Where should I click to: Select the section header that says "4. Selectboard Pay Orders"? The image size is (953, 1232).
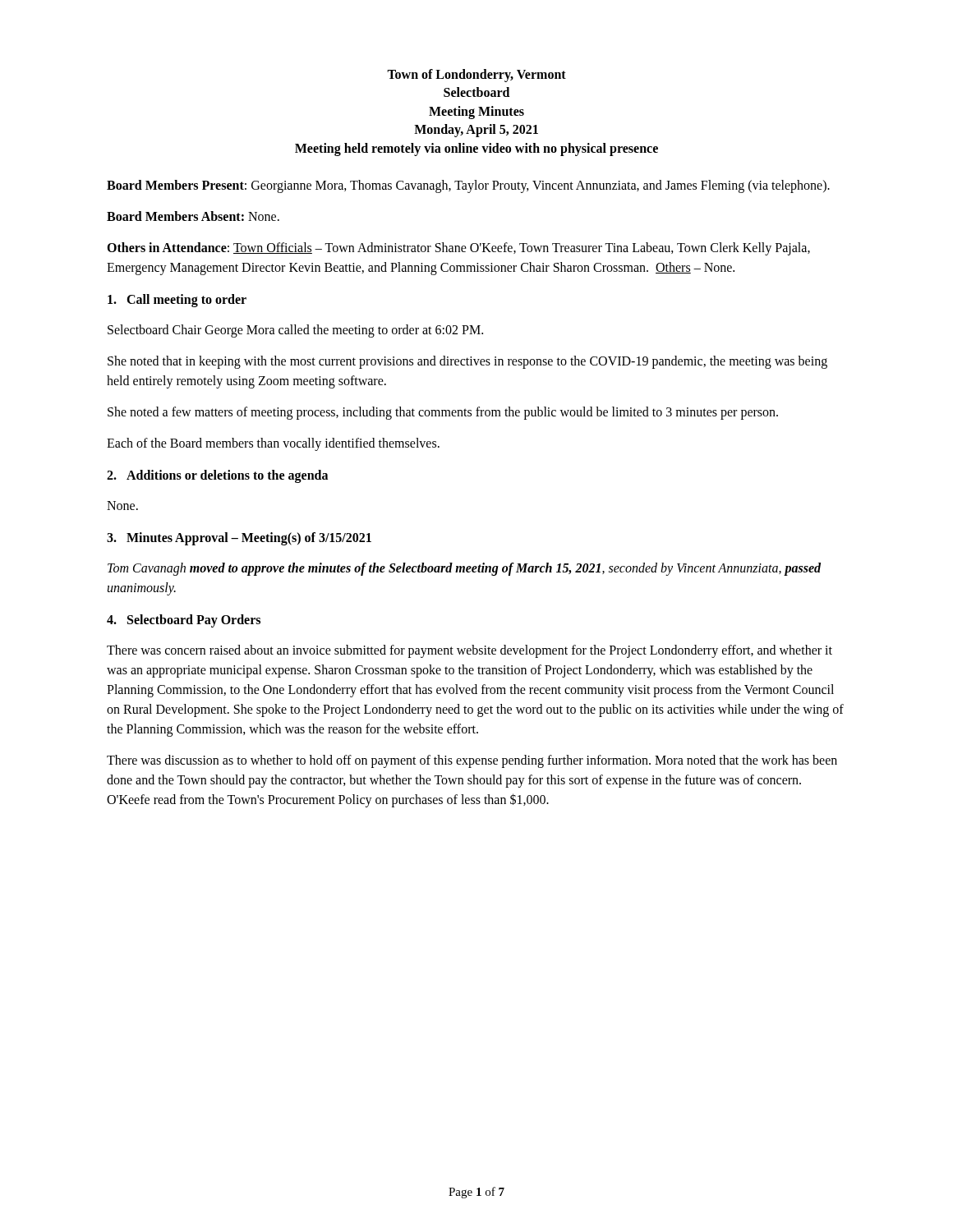click(x=184, y=621)
